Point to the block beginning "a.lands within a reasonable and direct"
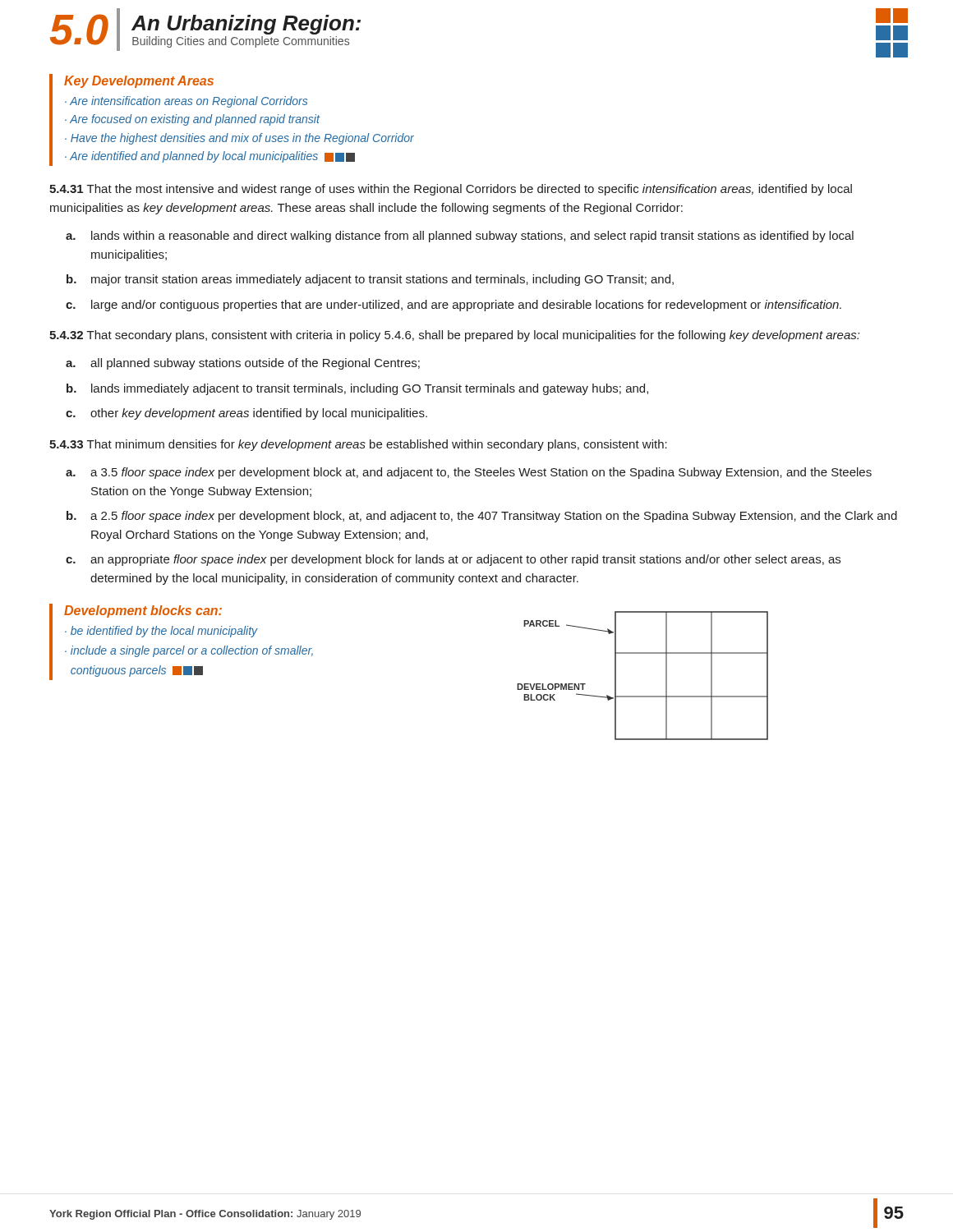 pyautogui.click(x=485, y=245)
